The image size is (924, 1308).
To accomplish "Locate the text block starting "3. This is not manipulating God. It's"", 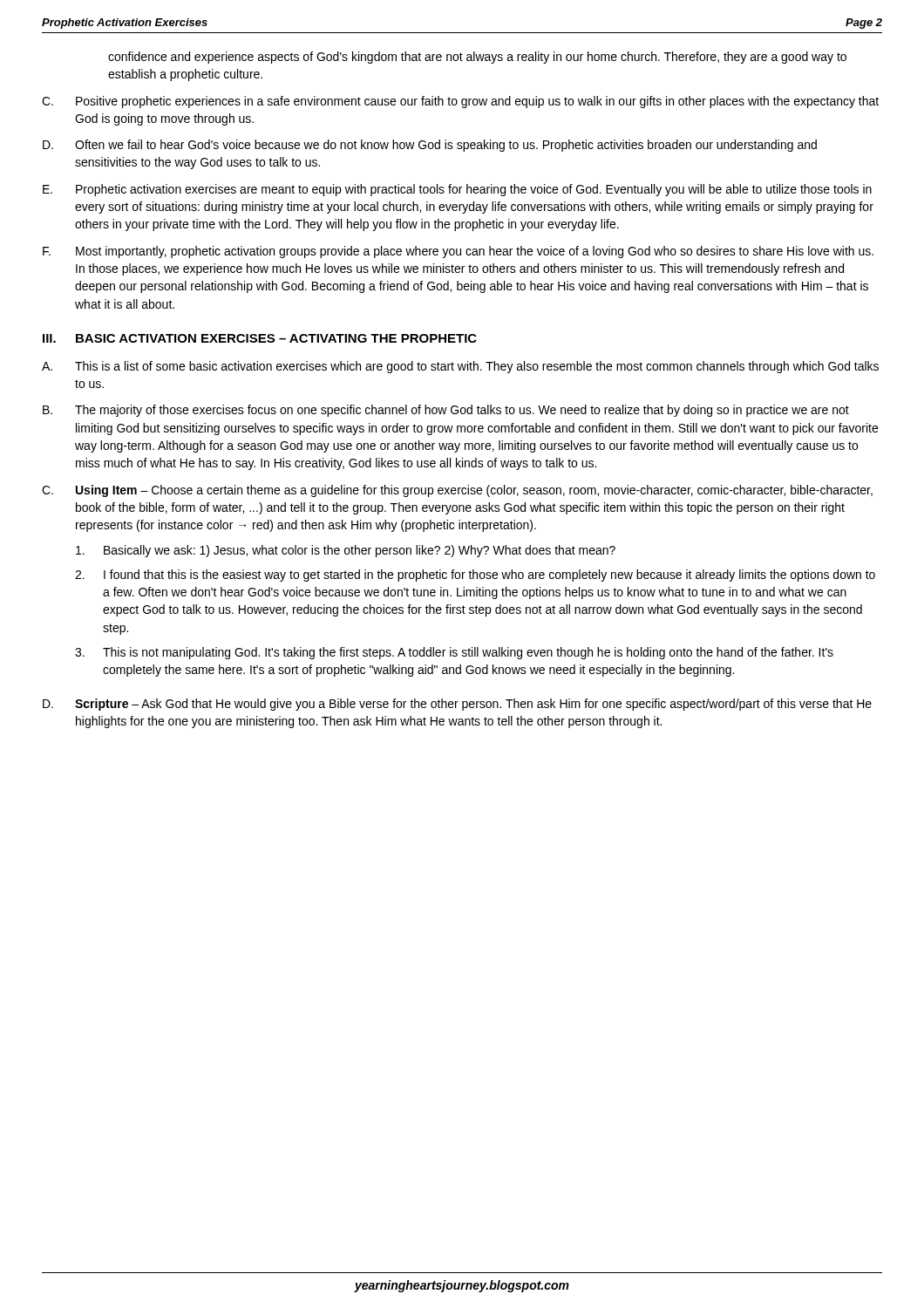I will pyautogui.click(x=479, y=661).
